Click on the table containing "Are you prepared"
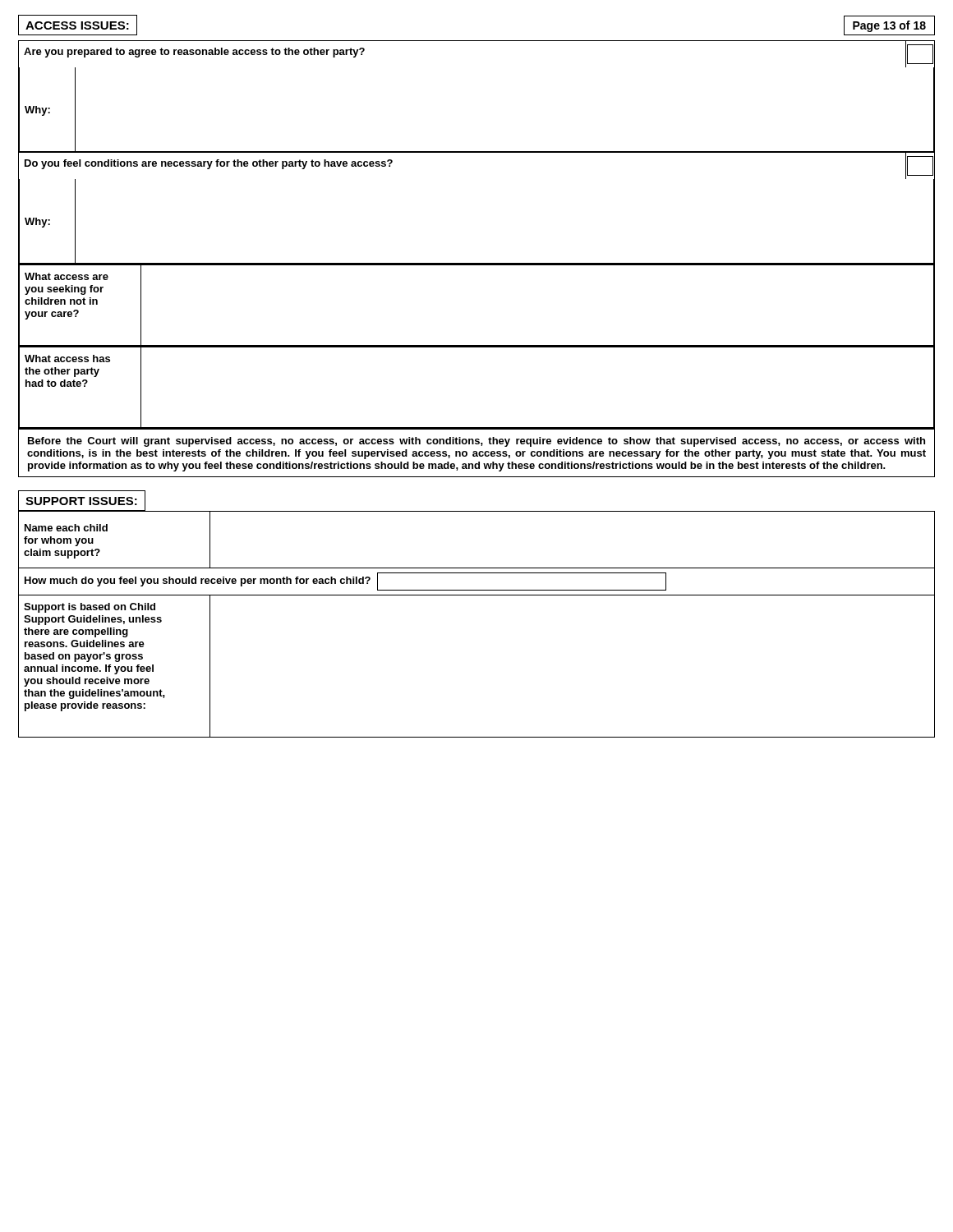 click(476, 235)
